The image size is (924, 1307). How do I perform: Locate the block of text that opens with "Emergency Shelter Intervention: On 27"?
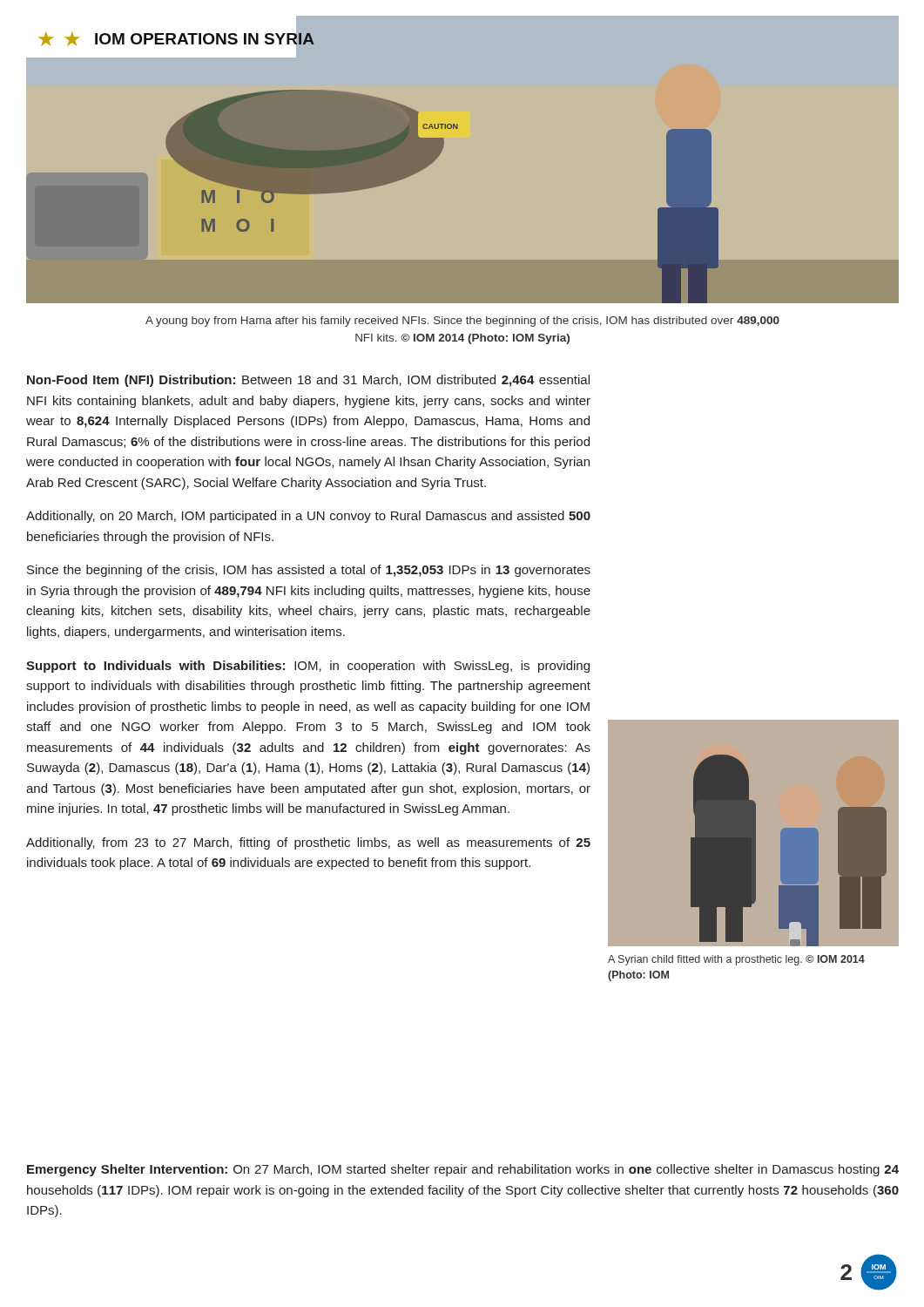(x=462, y=1189)
